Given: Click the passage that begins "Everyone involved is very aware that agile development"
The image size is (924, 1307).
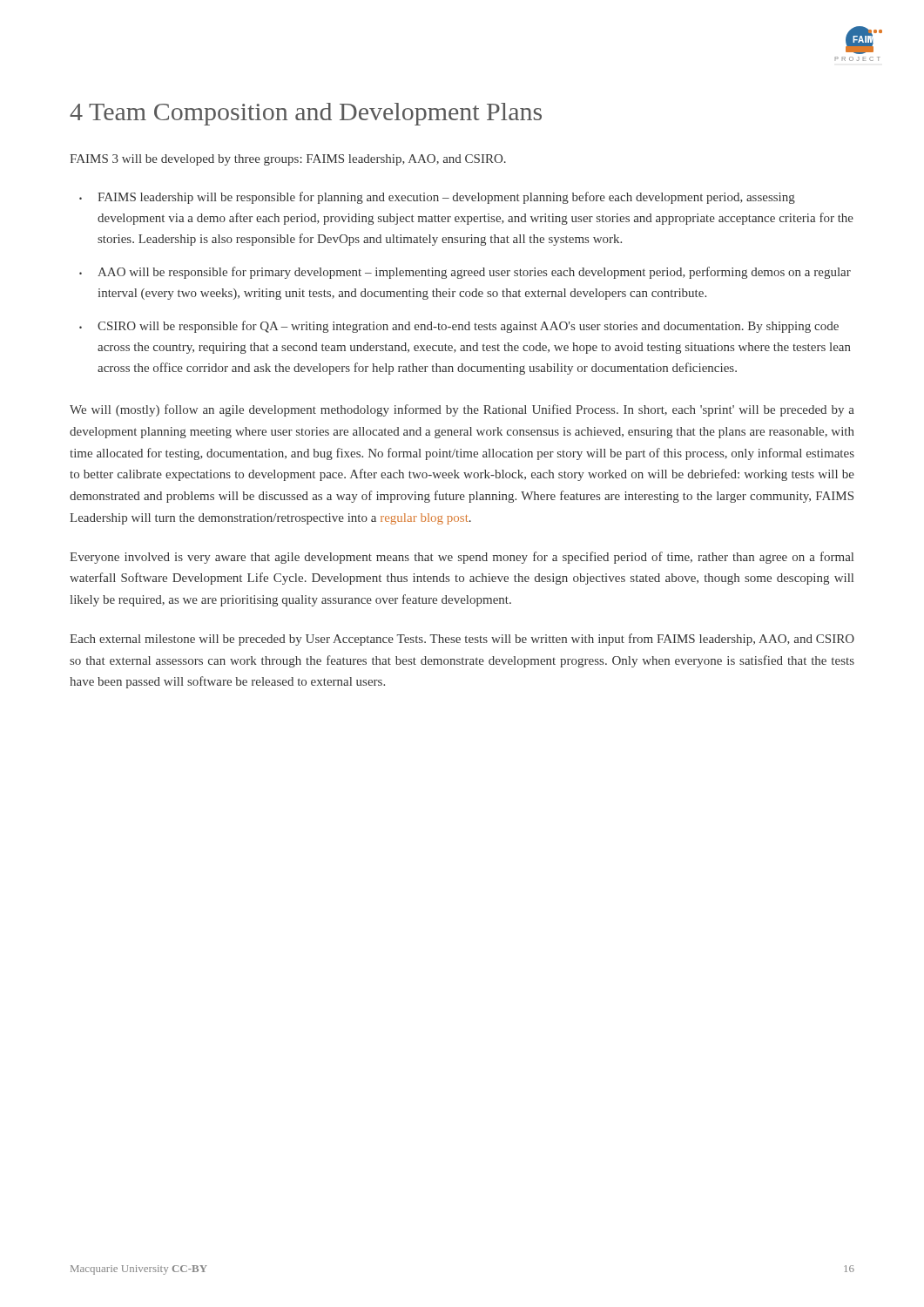Looking at the screenshot, I should pos(462,578).
